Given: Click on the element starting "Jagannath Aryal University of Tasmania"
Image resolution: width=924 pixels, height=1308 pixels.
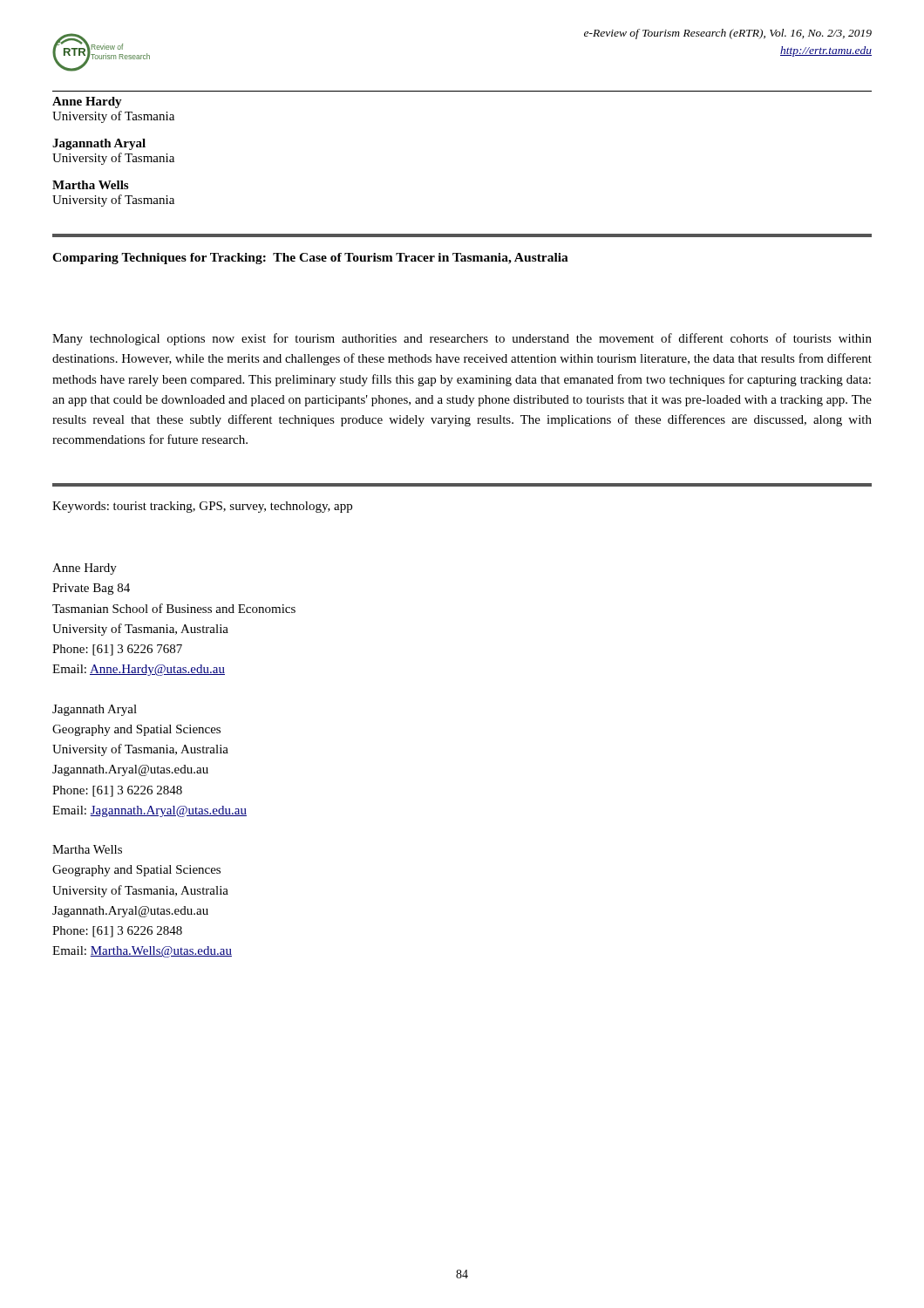Looking at the screenshot, I should coord(99,144).
